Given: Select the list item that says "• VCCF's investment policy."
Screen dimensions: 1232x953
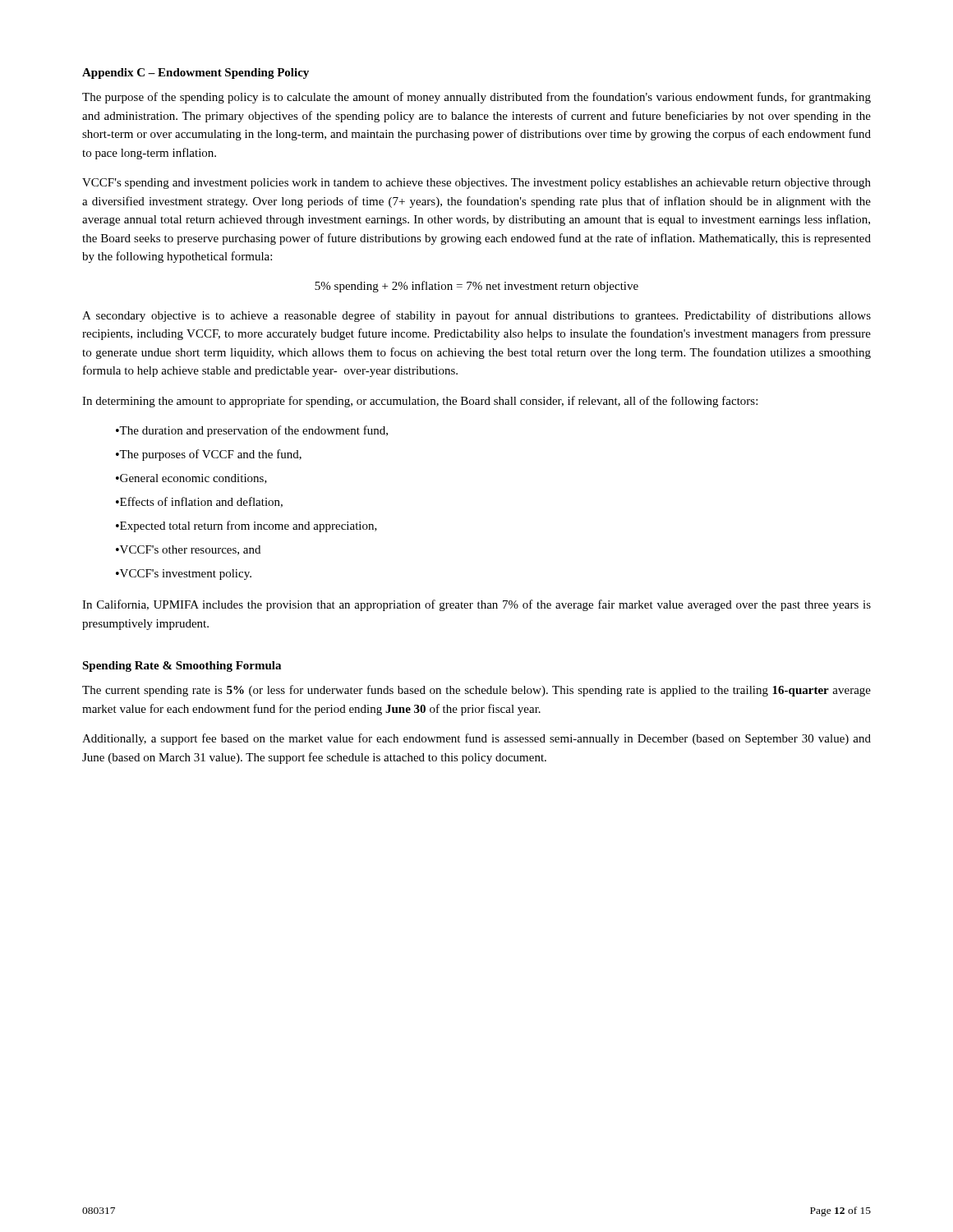Looking at the screenshot, I should coord(184,575).
